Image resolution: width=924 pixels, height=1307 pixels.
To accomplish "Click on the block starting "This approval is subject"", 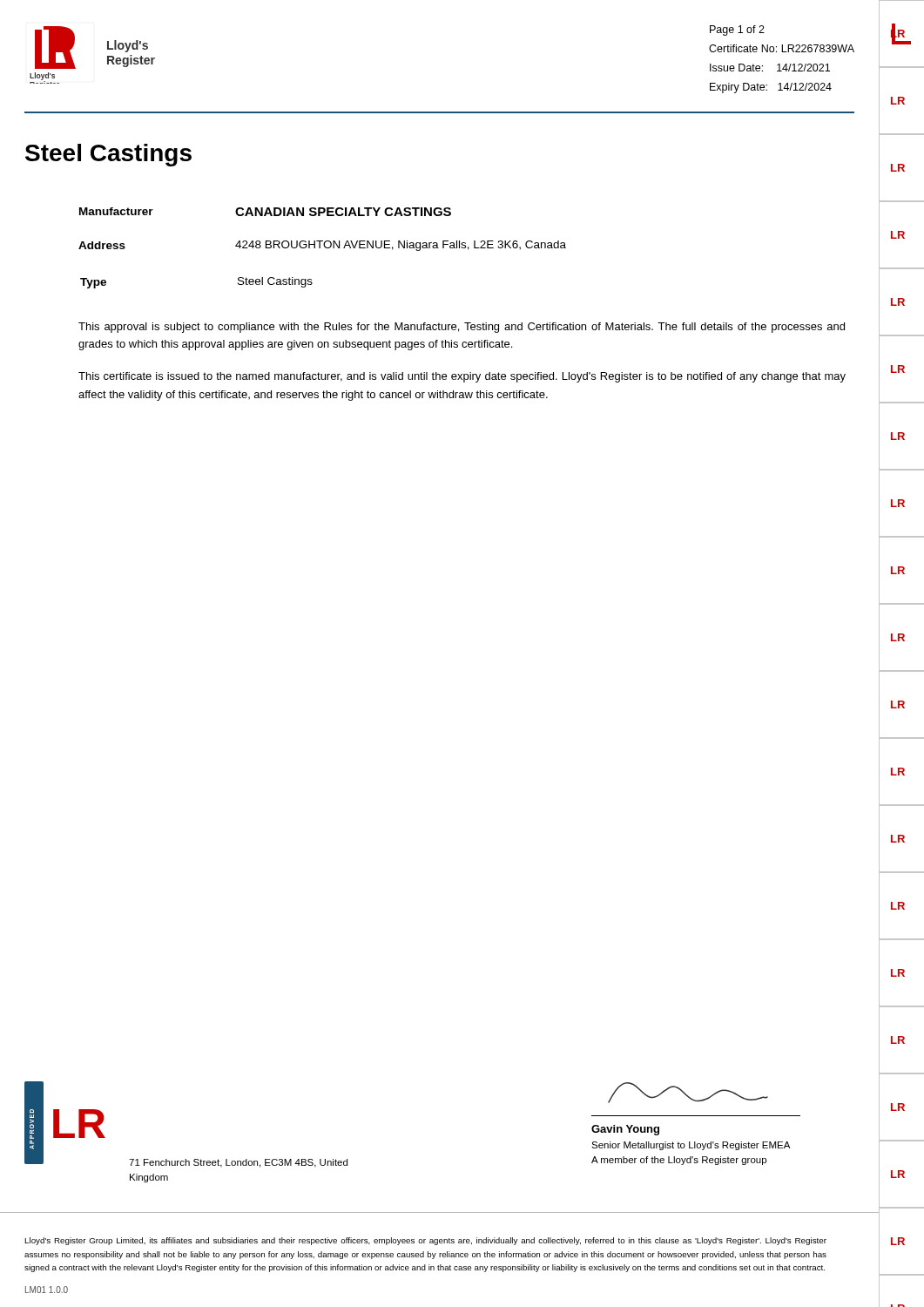I will click(x=462, y=335).
